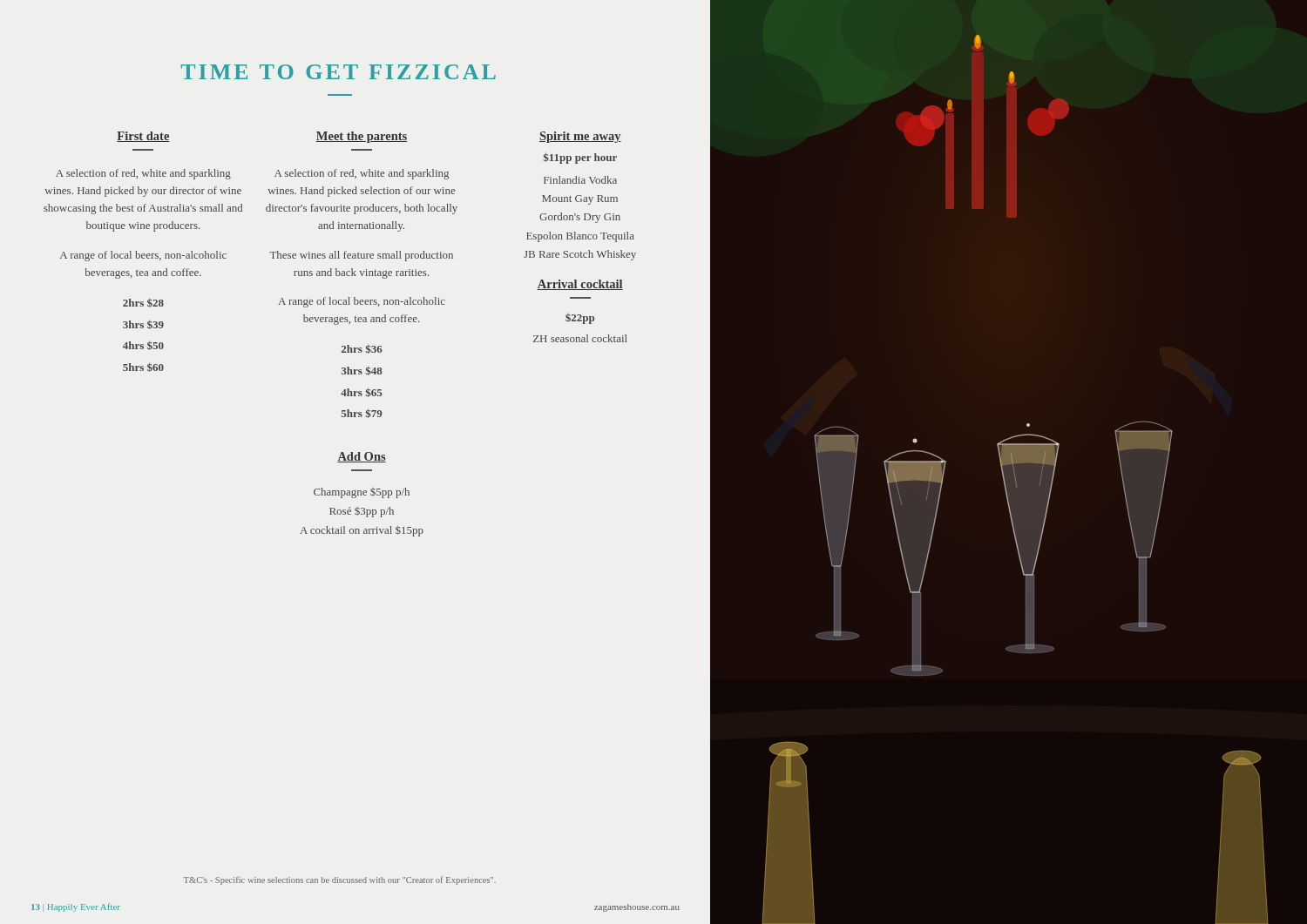This screenshot has height=924, width=1307.
Task: Click on the section header with the text "Arrival cocktail"
Action: [x=580, y=284]
